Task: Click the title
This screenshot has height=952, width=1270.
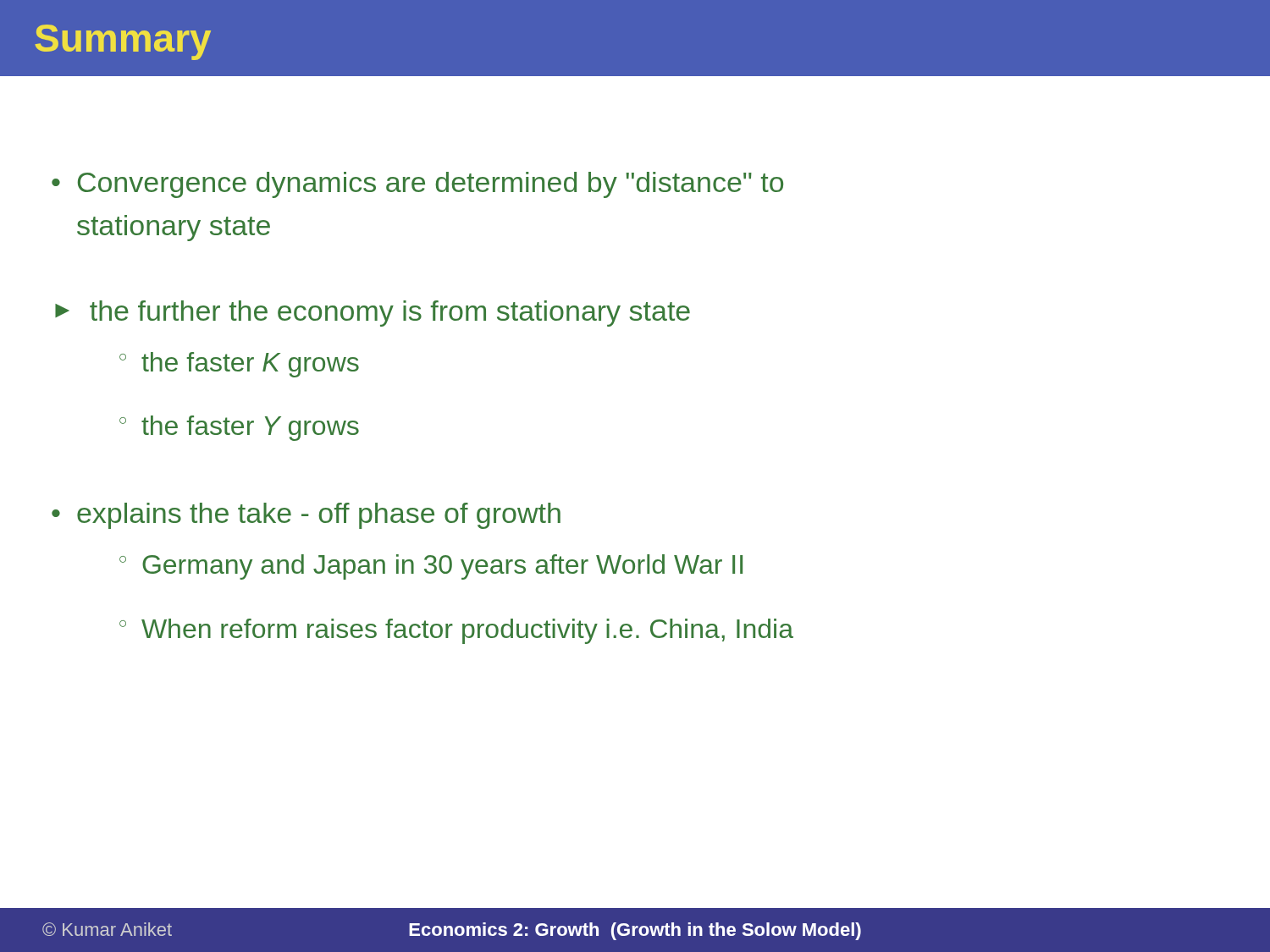Action: coord(123,38)
